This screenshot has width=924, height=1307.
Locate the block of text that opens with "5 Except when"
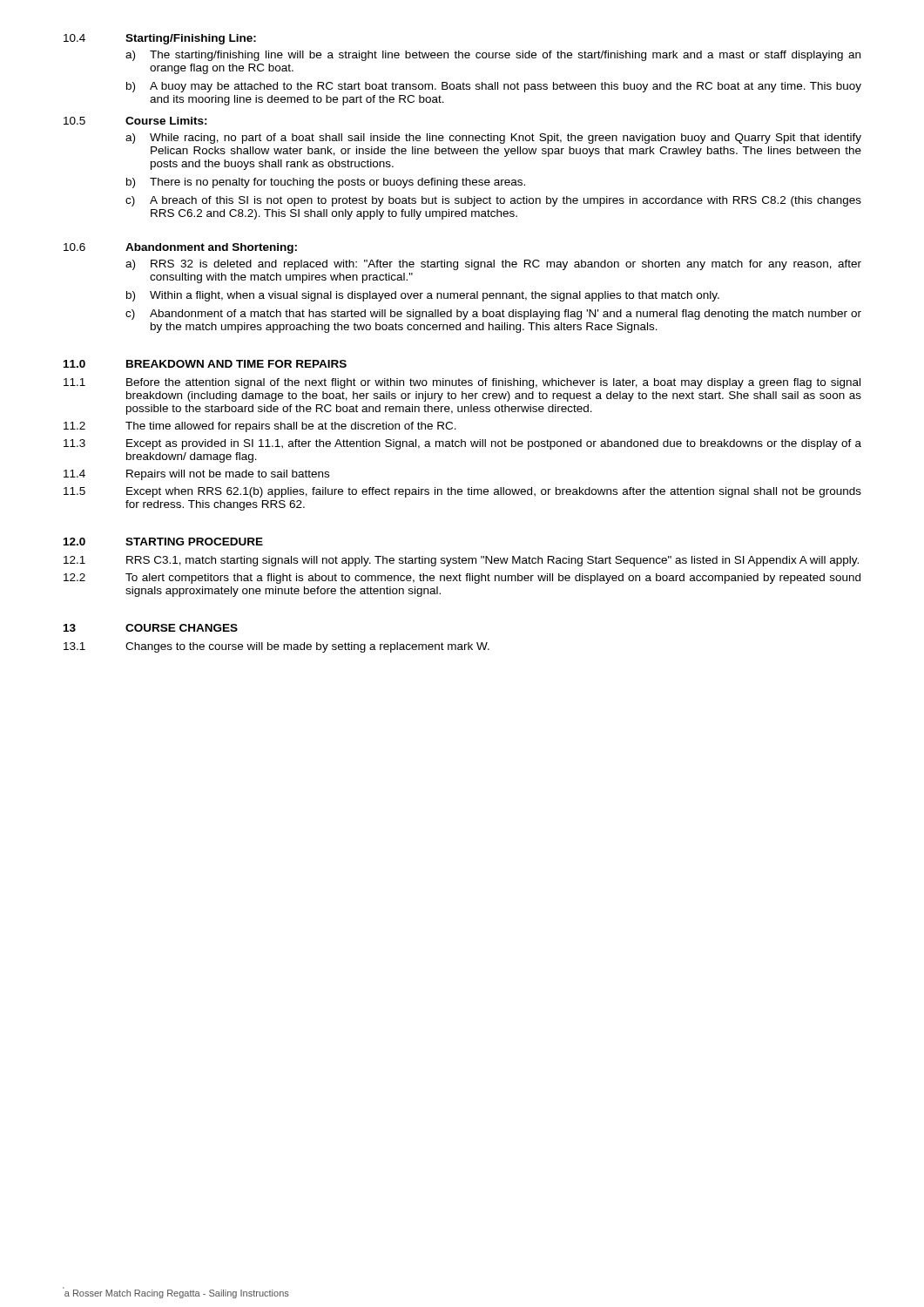tap(462, 498)
